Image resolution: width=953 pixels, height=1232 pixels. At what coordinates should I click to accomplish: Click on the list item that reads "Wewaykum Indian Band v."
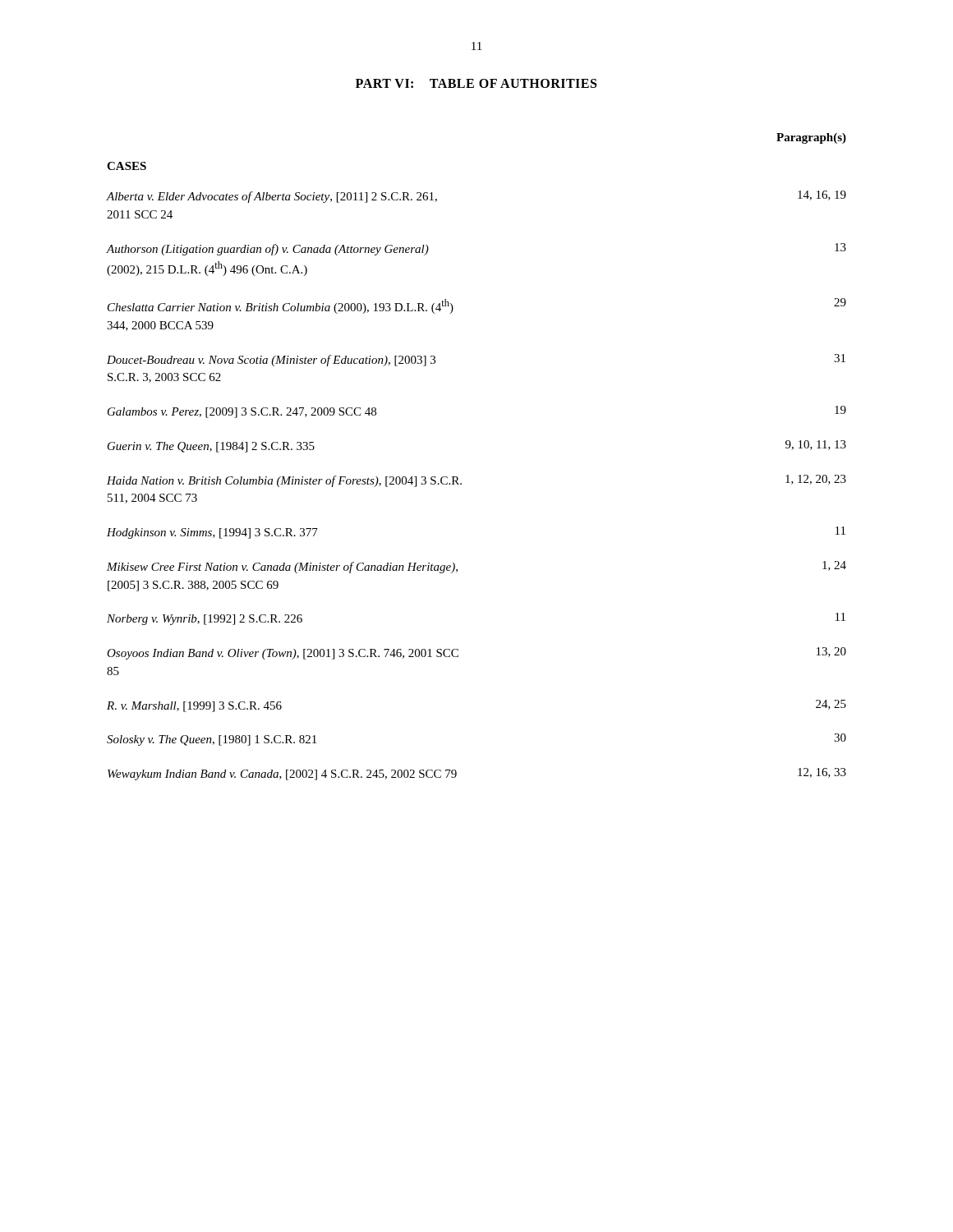287,774
